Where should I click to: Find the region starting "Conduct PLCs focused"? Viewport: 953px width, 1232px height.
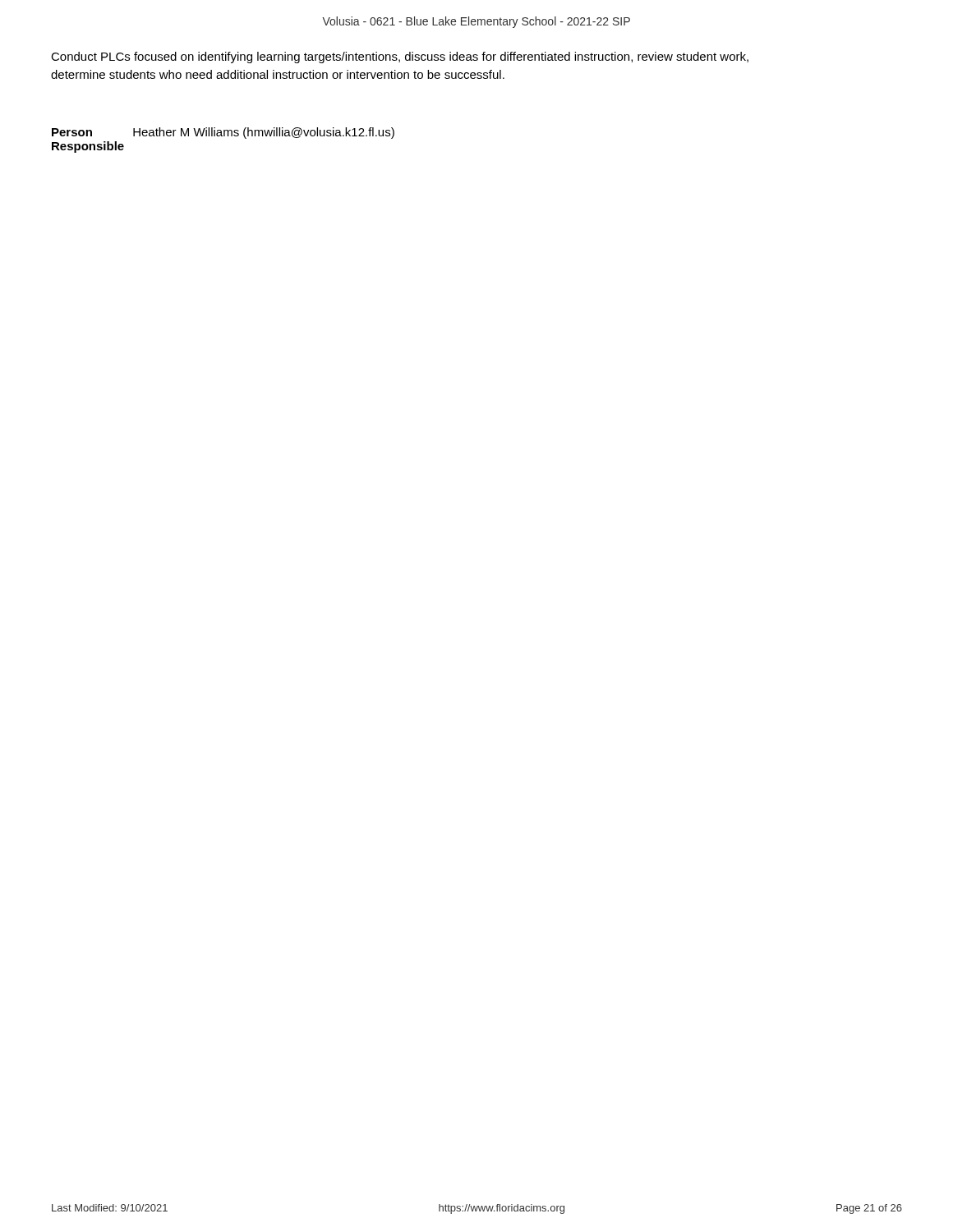400,65
